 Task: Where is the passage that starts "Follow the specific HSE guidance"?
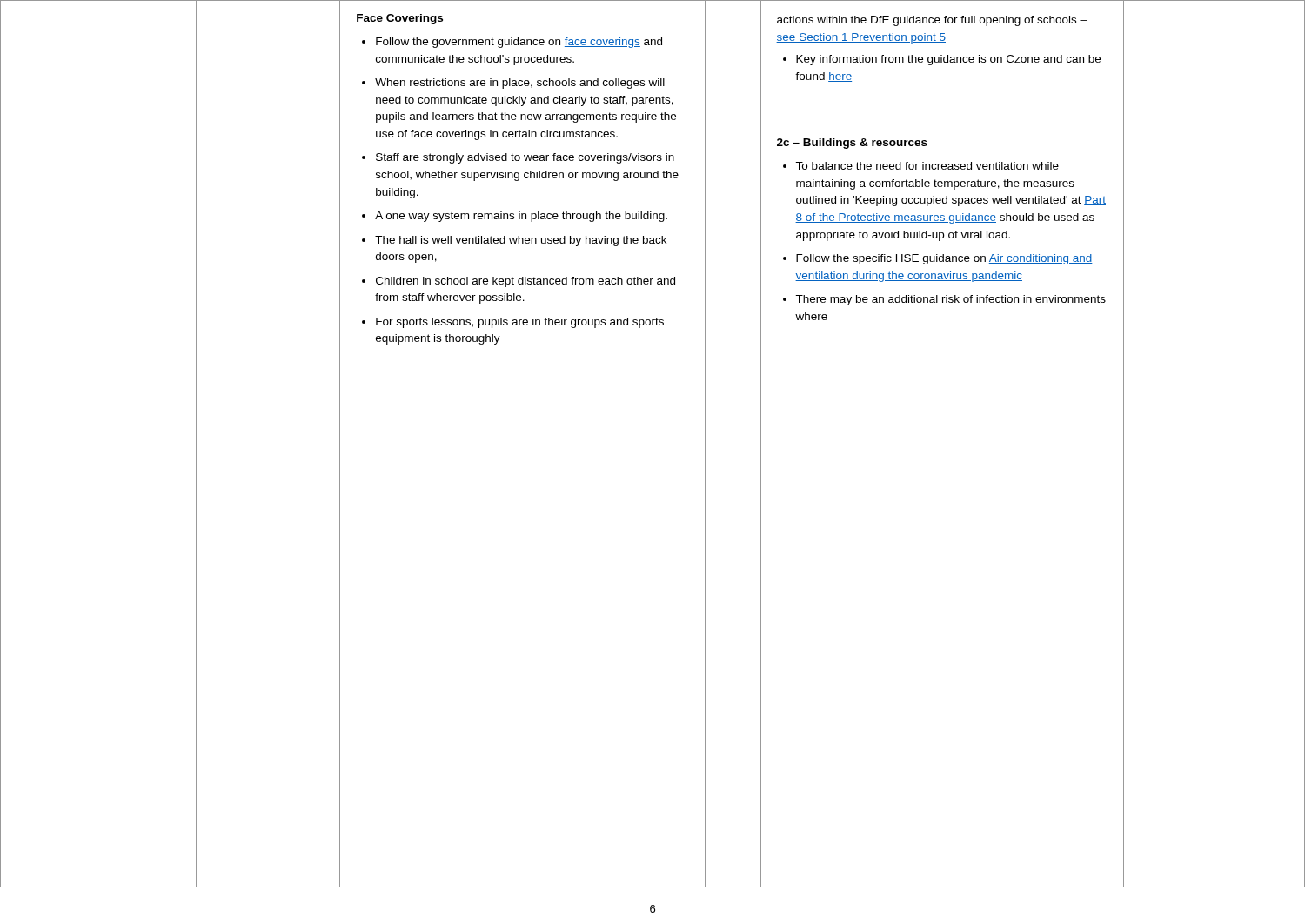pos(944,267)
